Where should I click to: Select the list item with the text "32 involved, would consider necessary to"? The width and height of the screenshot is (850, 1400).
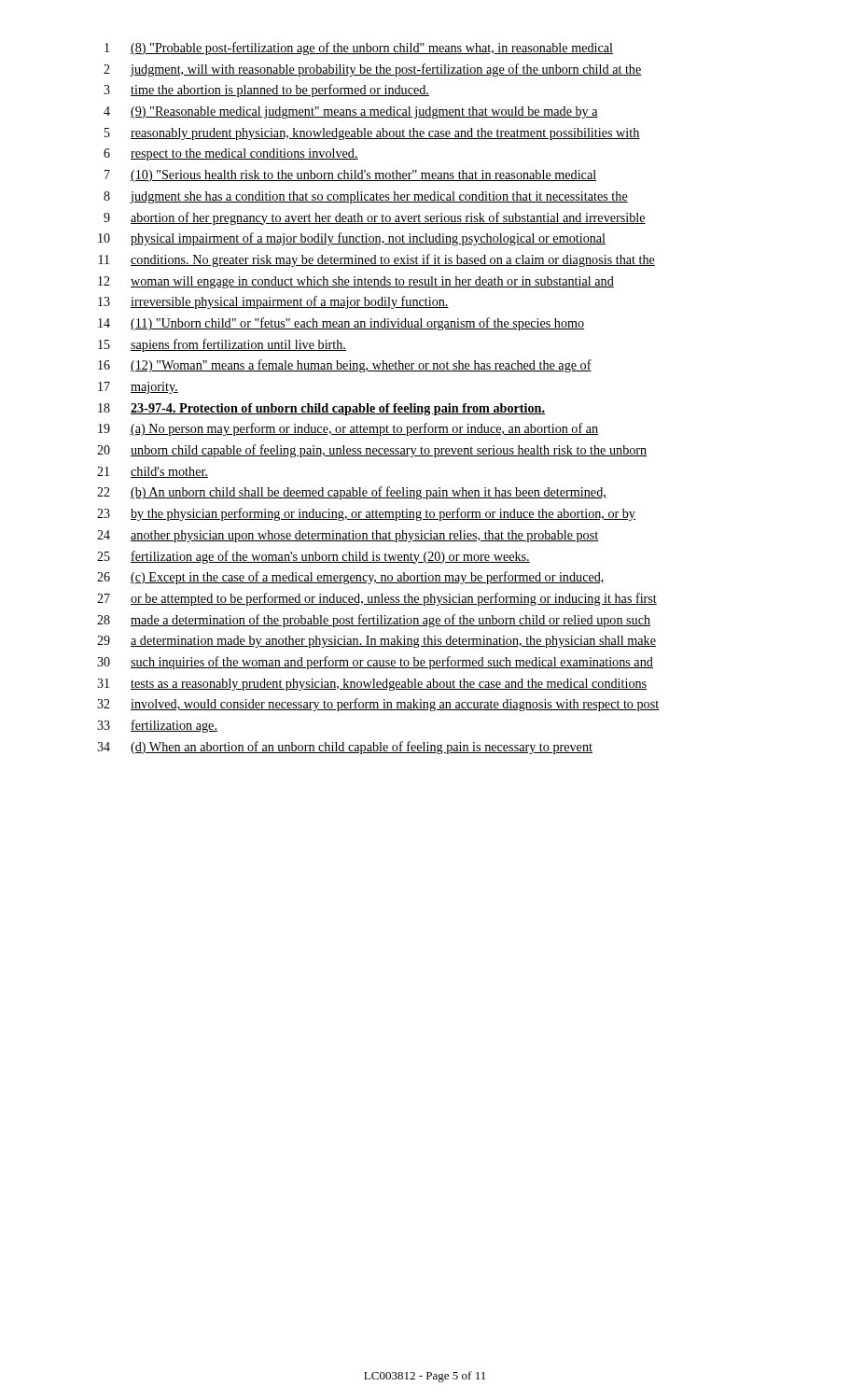[x=434, y=704]
